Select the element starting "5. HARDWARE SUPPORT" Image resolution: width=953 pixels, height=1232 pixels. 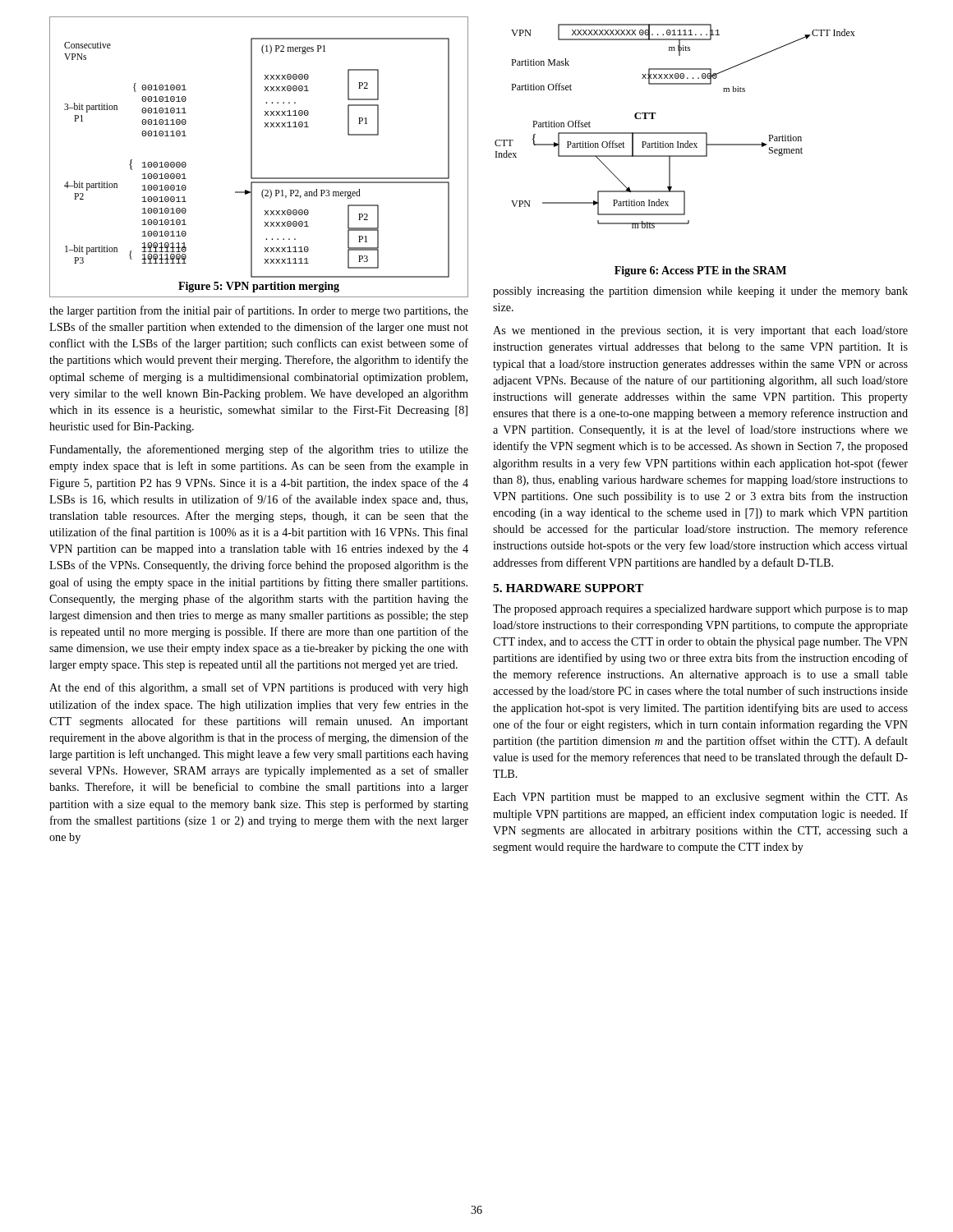[x=568, y=587]
